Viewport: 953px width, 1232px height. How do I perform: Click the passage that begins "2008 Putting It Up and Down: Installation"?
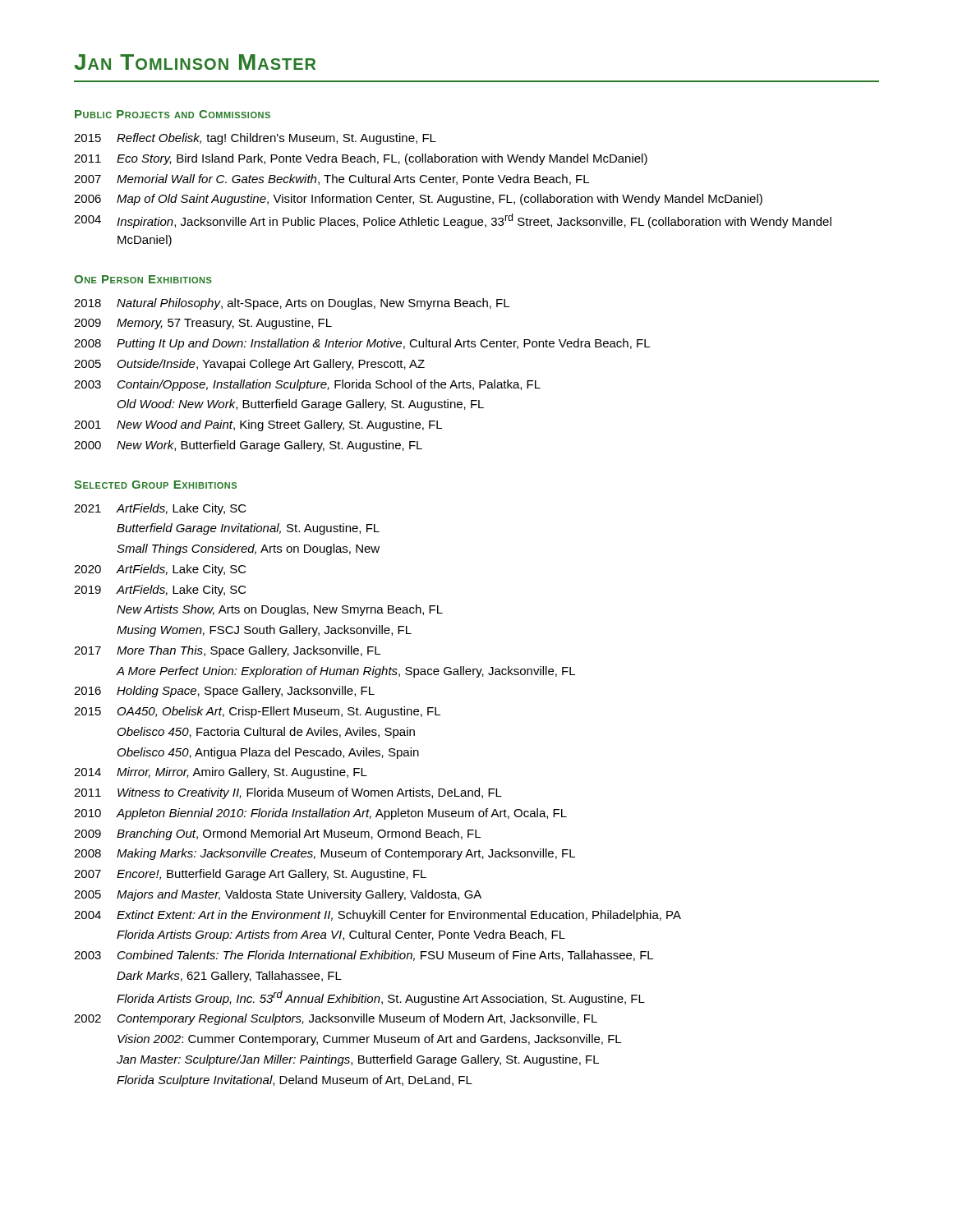click(x=476, y=343)
